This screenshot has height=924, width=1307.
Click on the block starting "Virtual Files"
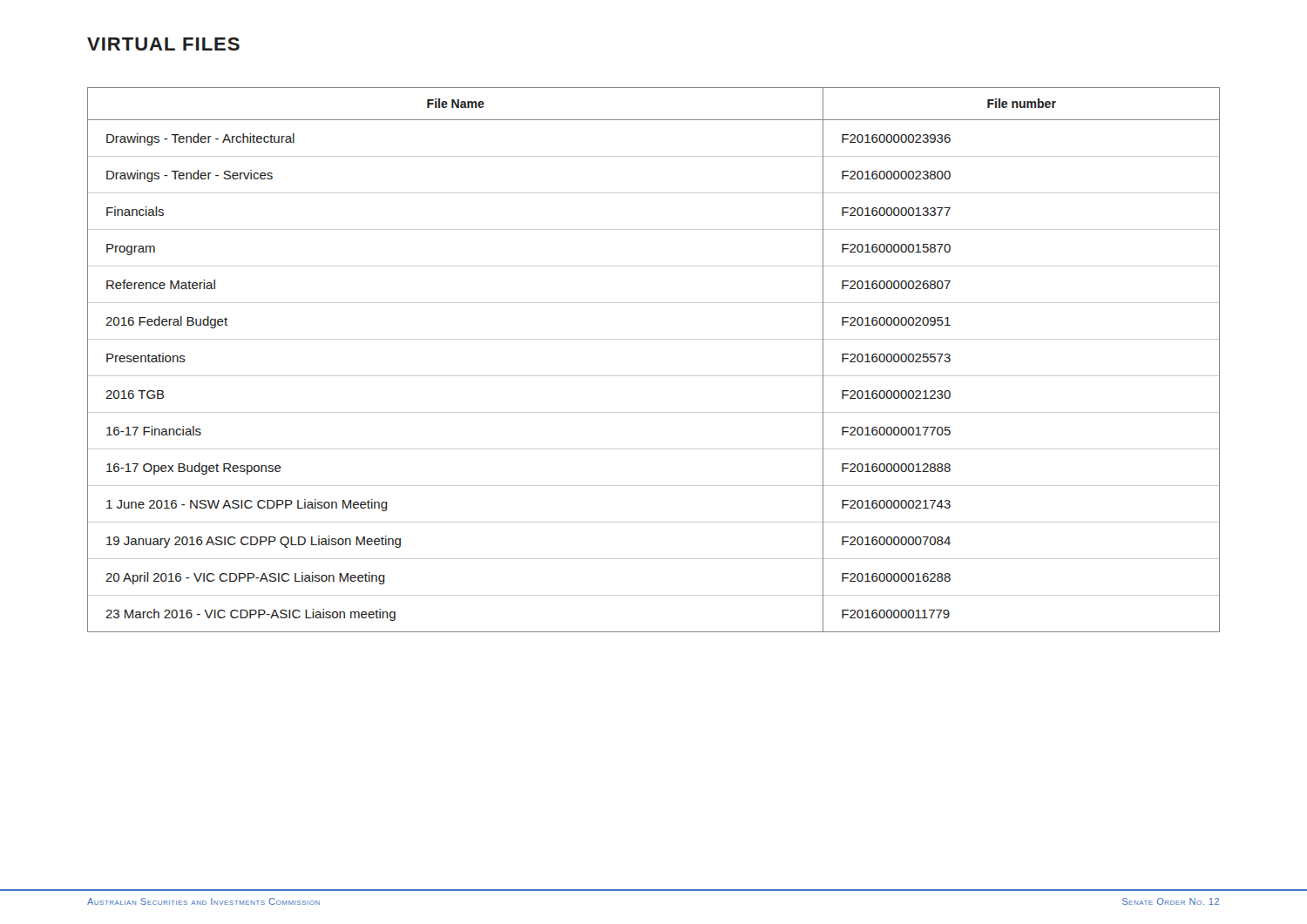[164, 44]
